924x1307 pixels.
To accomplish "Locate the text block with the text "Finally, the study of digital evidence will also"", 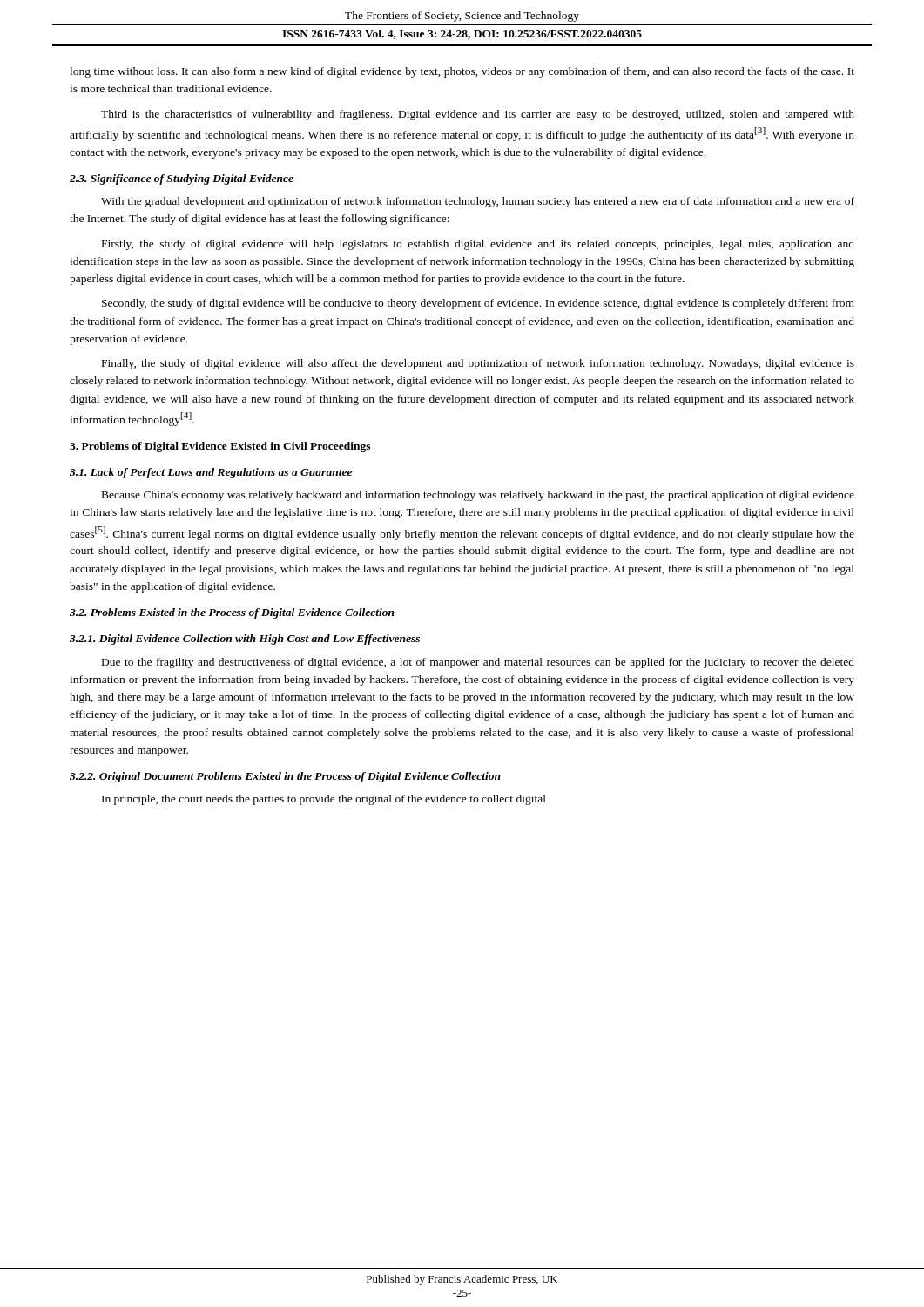I will tap(462, 391).
